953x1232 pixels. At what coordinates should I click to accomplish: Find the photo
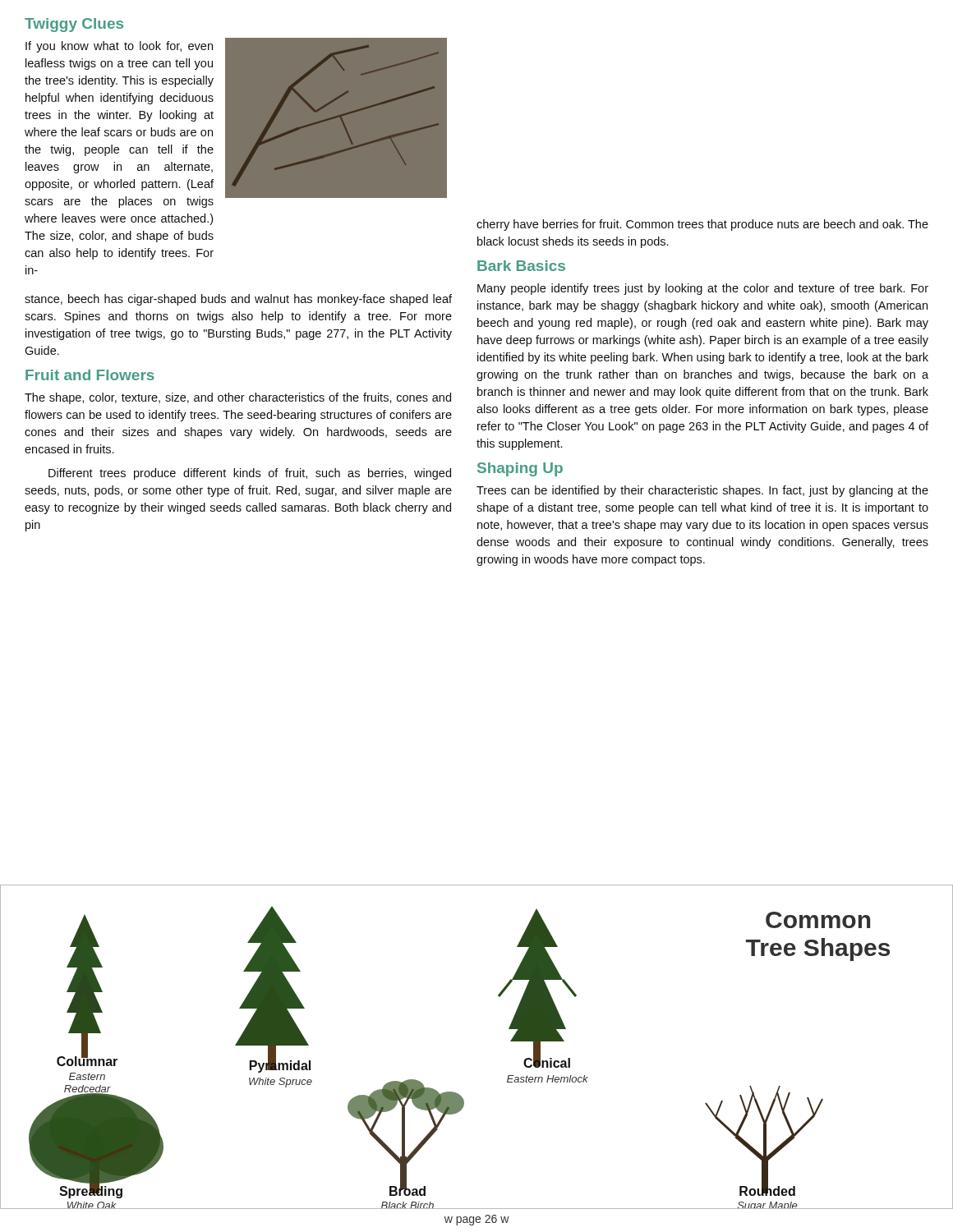338,162
